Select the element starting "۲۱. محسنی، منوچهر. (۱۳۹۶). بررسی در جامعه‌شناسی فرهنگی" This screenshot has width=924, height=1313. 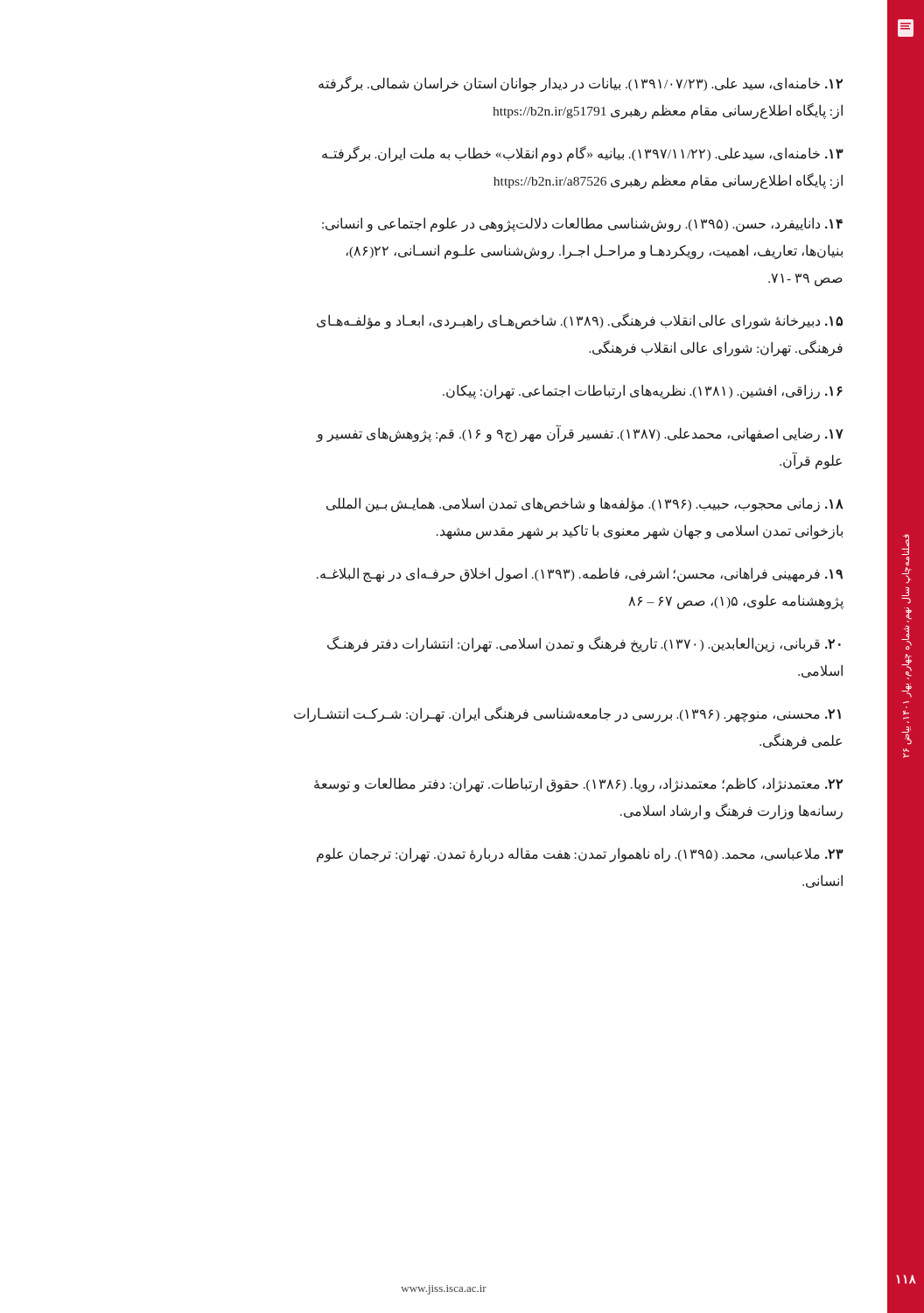[x=568, y=727]
